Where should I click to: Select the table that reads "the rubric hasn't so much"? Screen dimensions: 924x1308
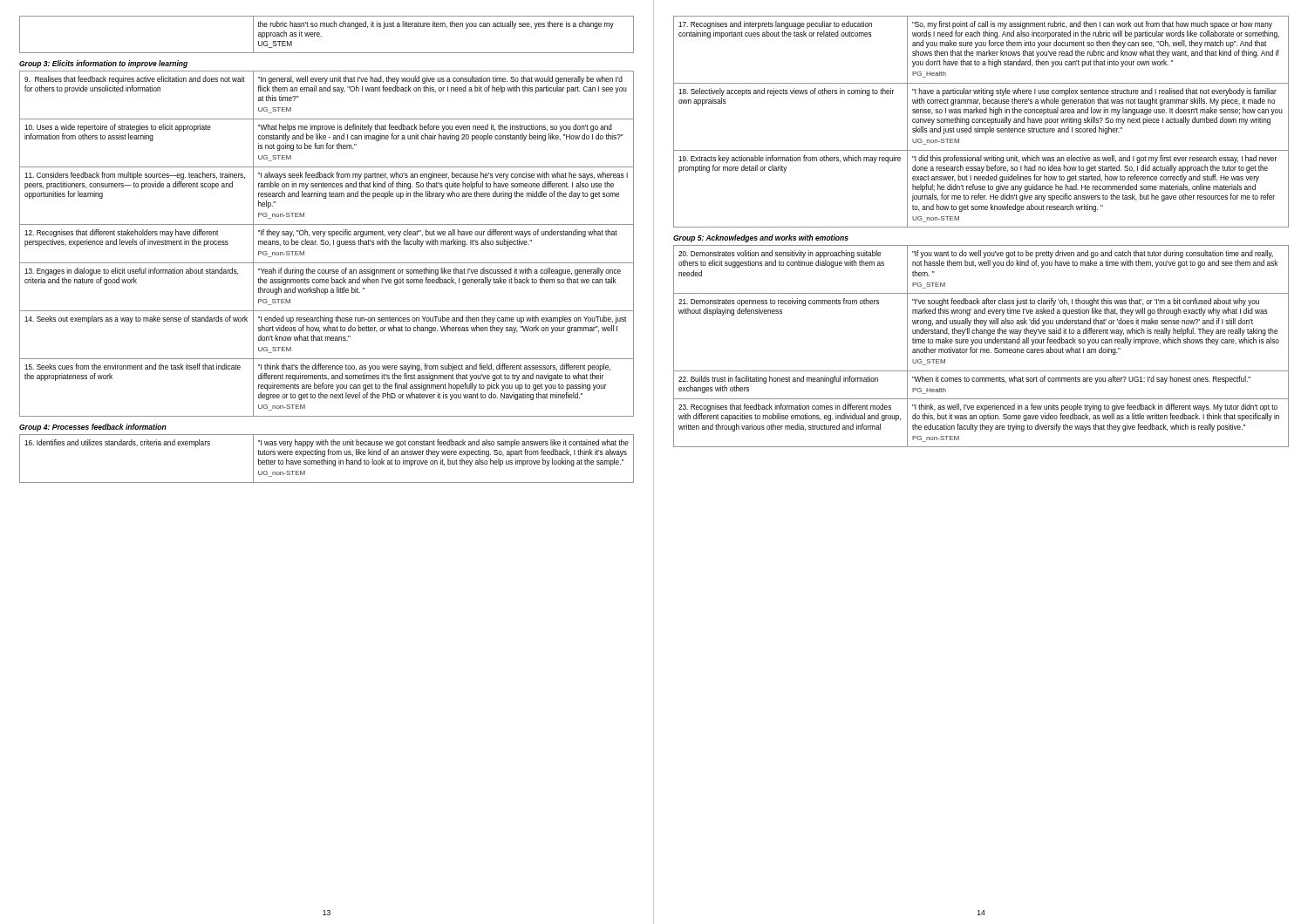327,35
